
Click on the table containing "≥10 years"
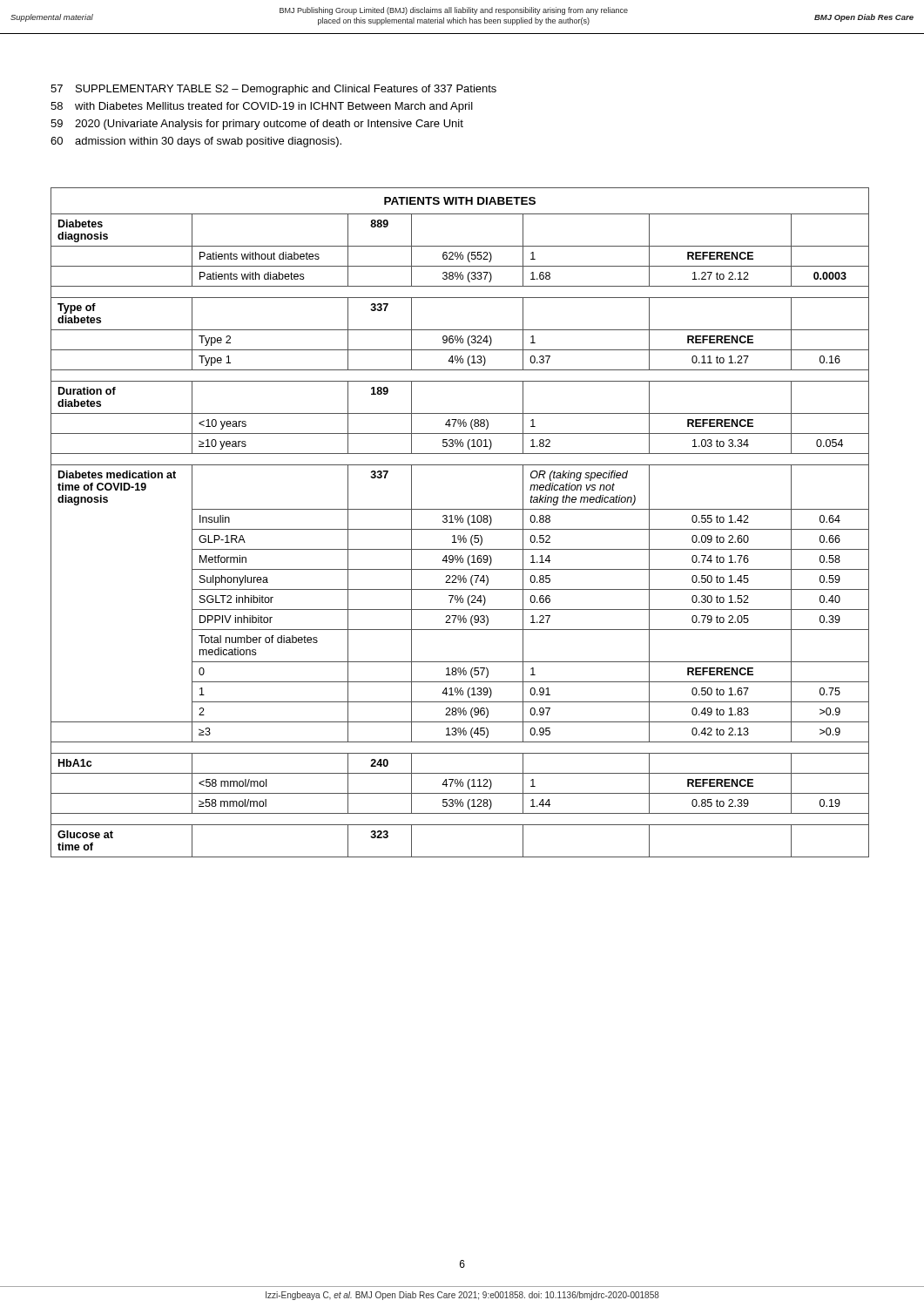tap(460, 522)
